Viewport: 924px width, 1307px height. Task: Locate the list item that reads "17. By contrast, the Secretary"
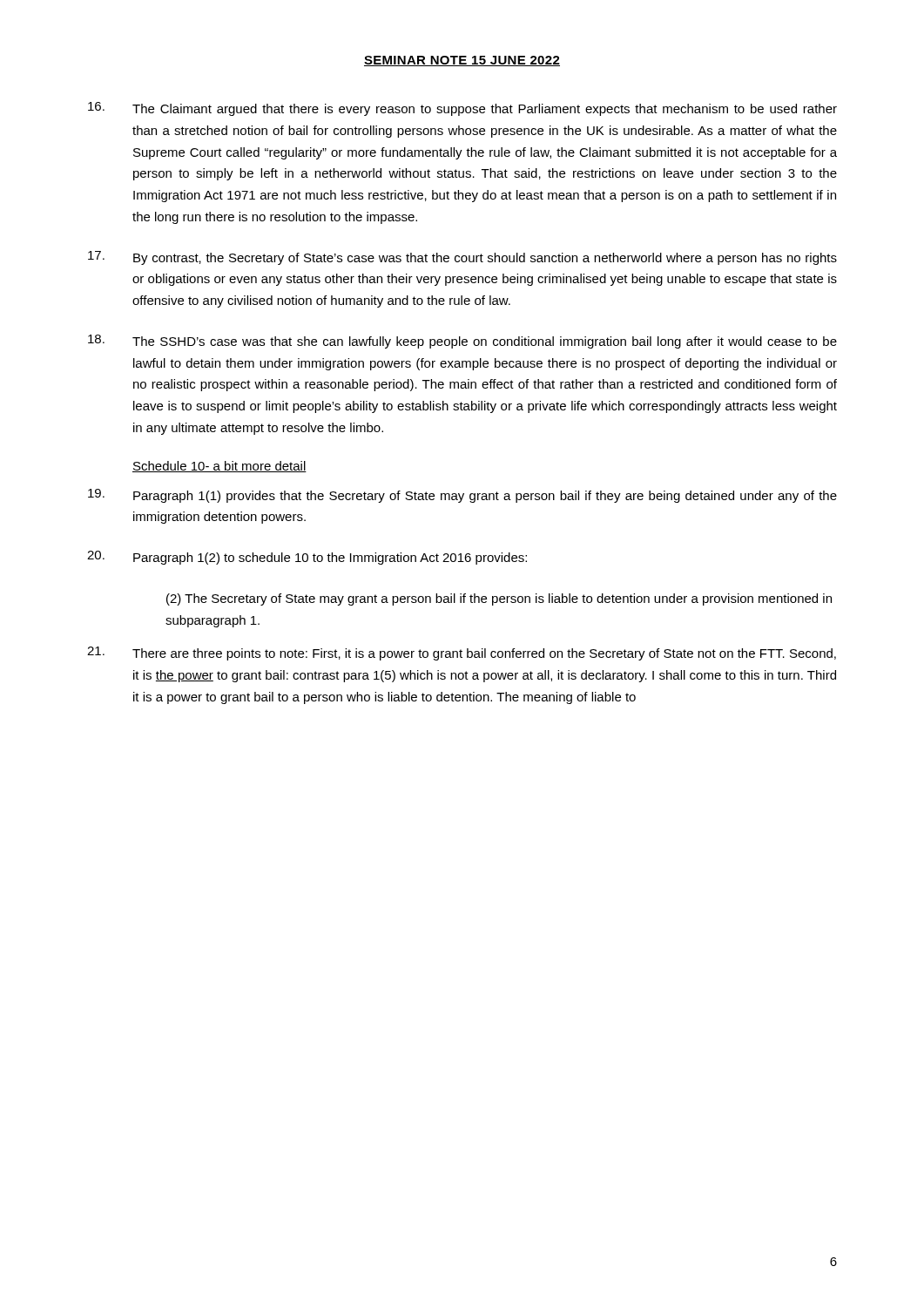click(462, 279)
